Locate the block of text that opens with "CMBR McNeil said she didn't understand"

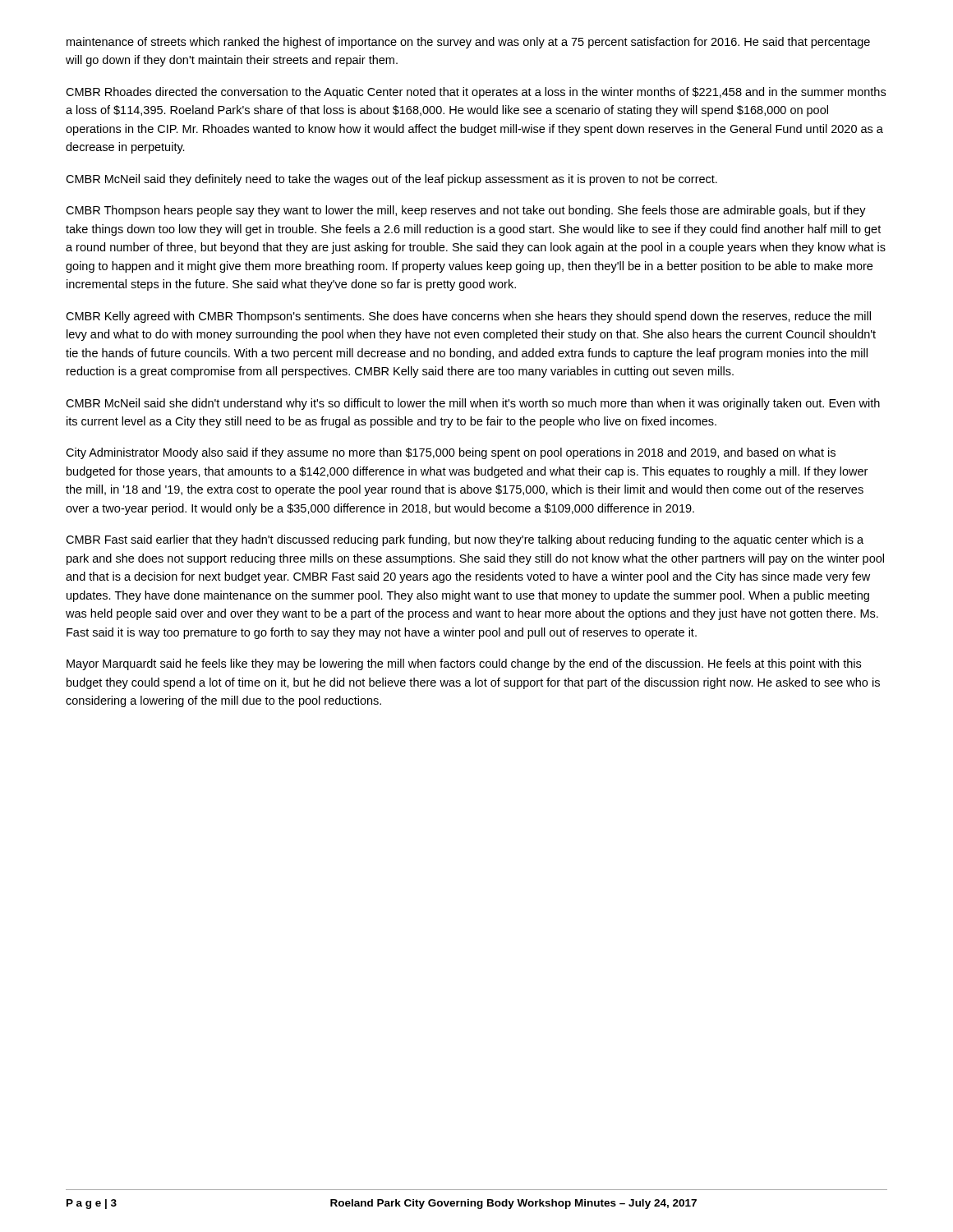[473, 412]
